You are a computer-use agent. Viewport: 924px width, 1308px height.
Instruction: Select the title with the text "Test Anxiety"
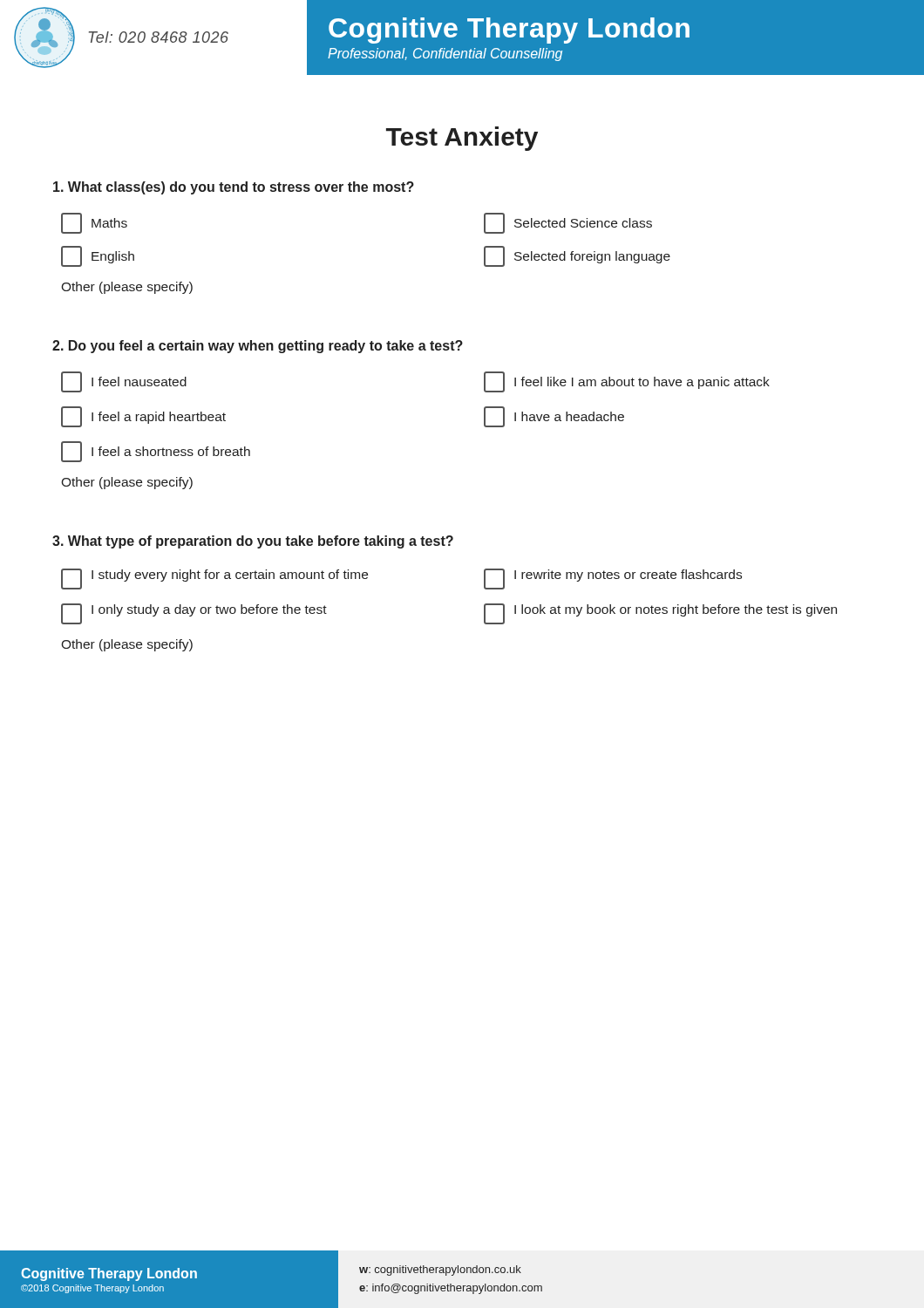coord(462,136)
